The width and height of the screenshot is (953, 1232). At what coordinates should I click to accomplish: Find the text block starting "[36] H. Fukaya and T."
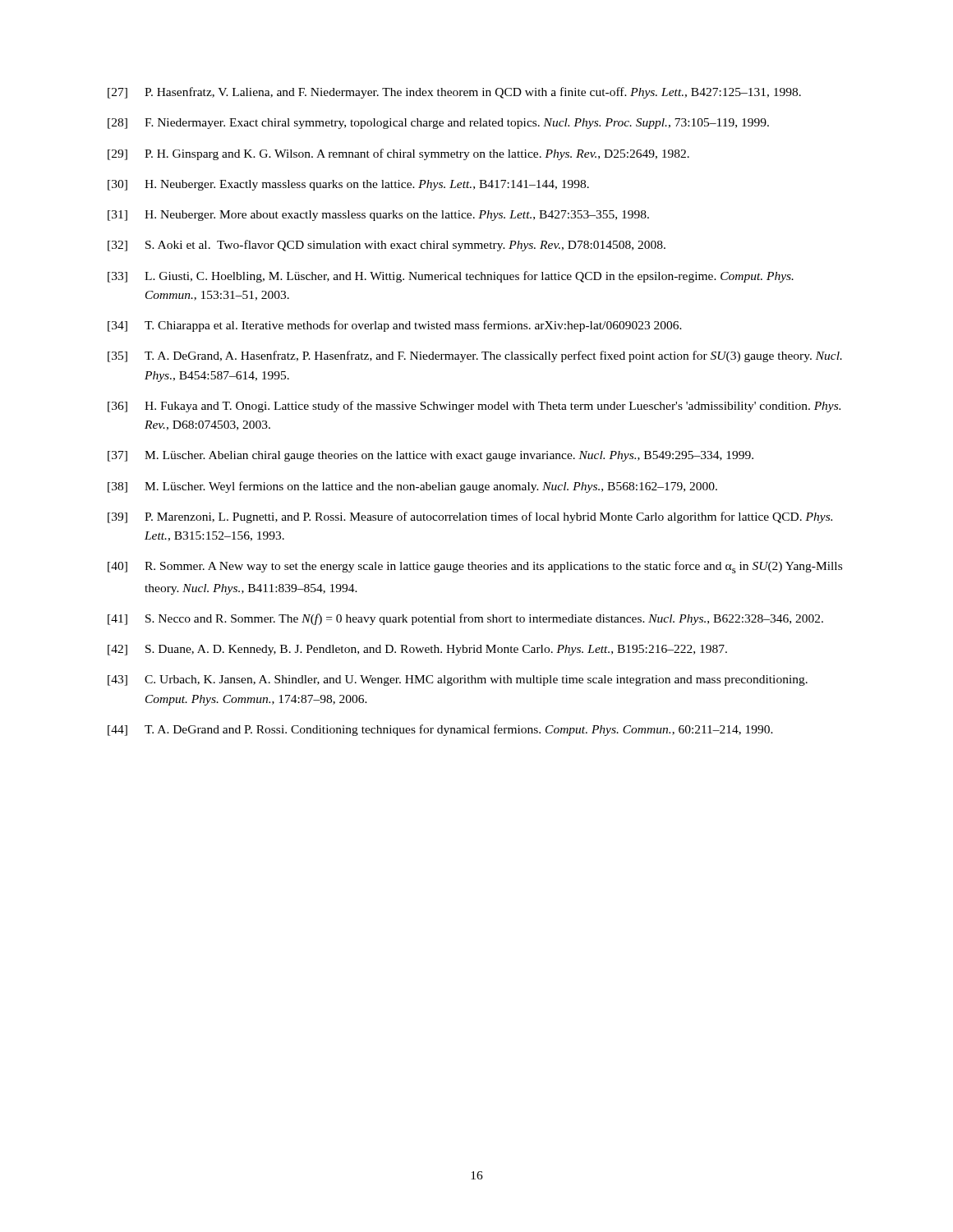(476, 415)
